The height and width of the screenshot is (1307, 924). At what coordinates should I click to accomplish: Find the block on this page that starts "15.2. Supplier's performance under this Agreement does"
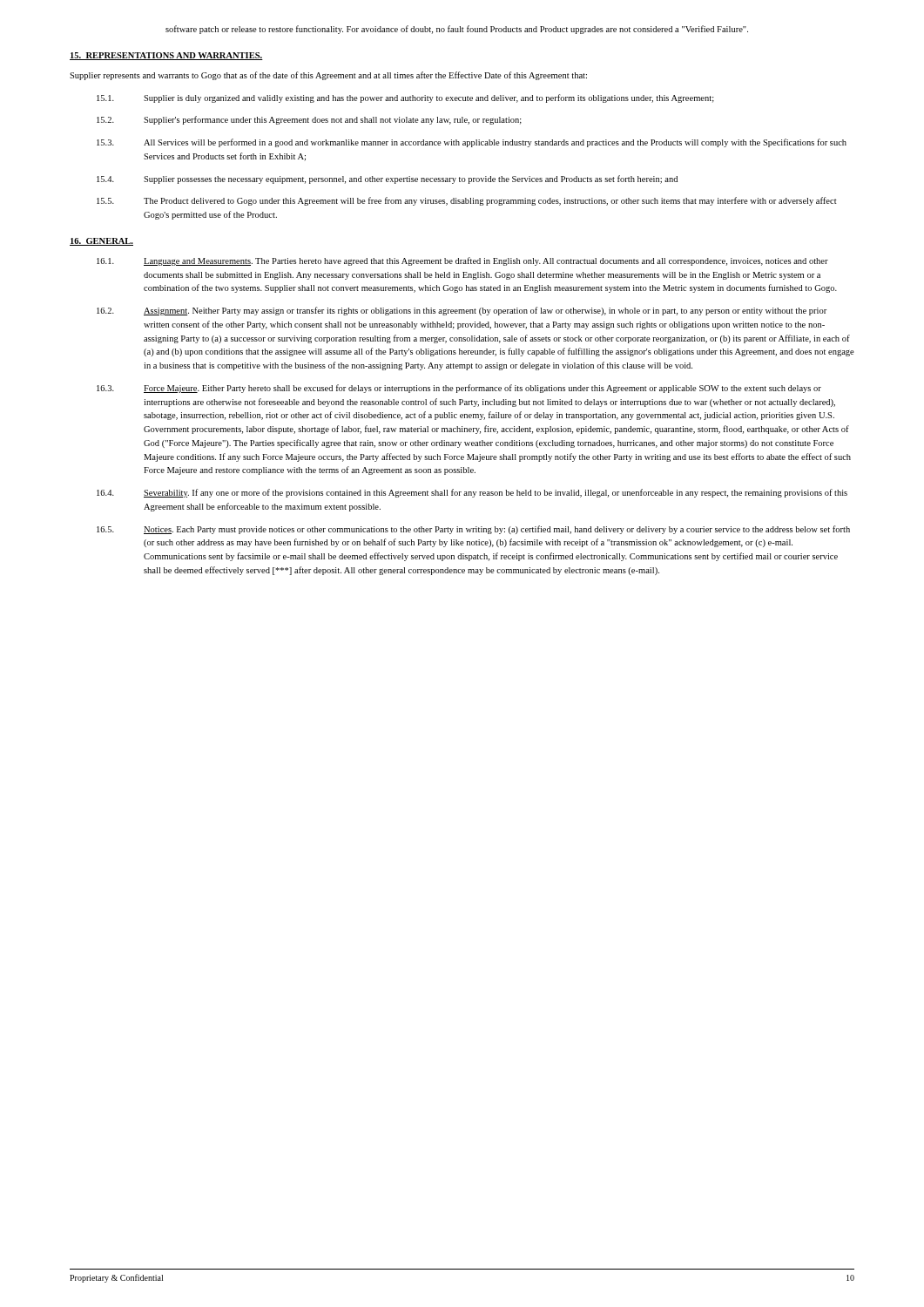(475, 120)
